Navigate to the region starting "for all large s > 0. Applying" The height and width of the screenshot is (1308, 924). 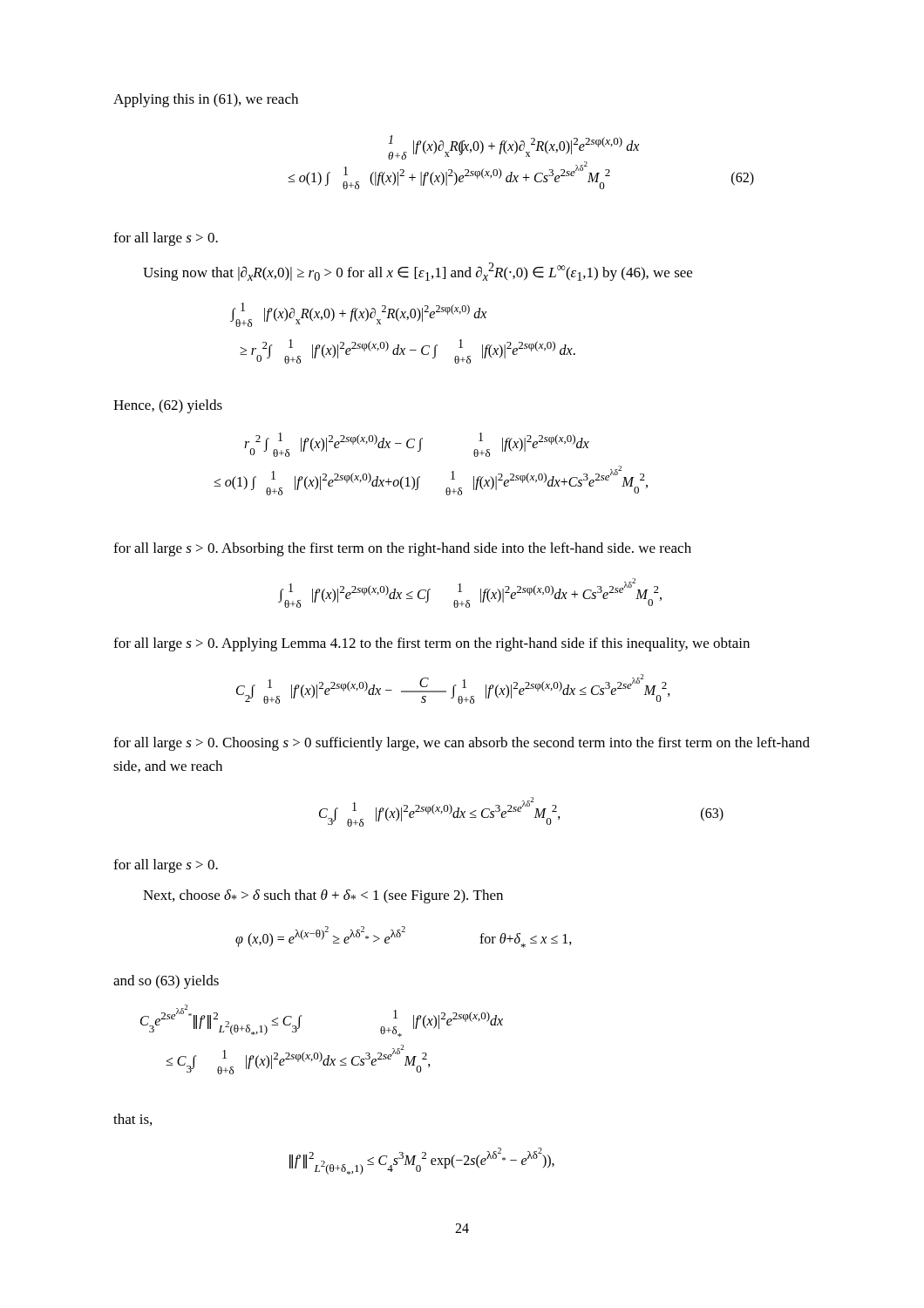[x=432, y=643]
